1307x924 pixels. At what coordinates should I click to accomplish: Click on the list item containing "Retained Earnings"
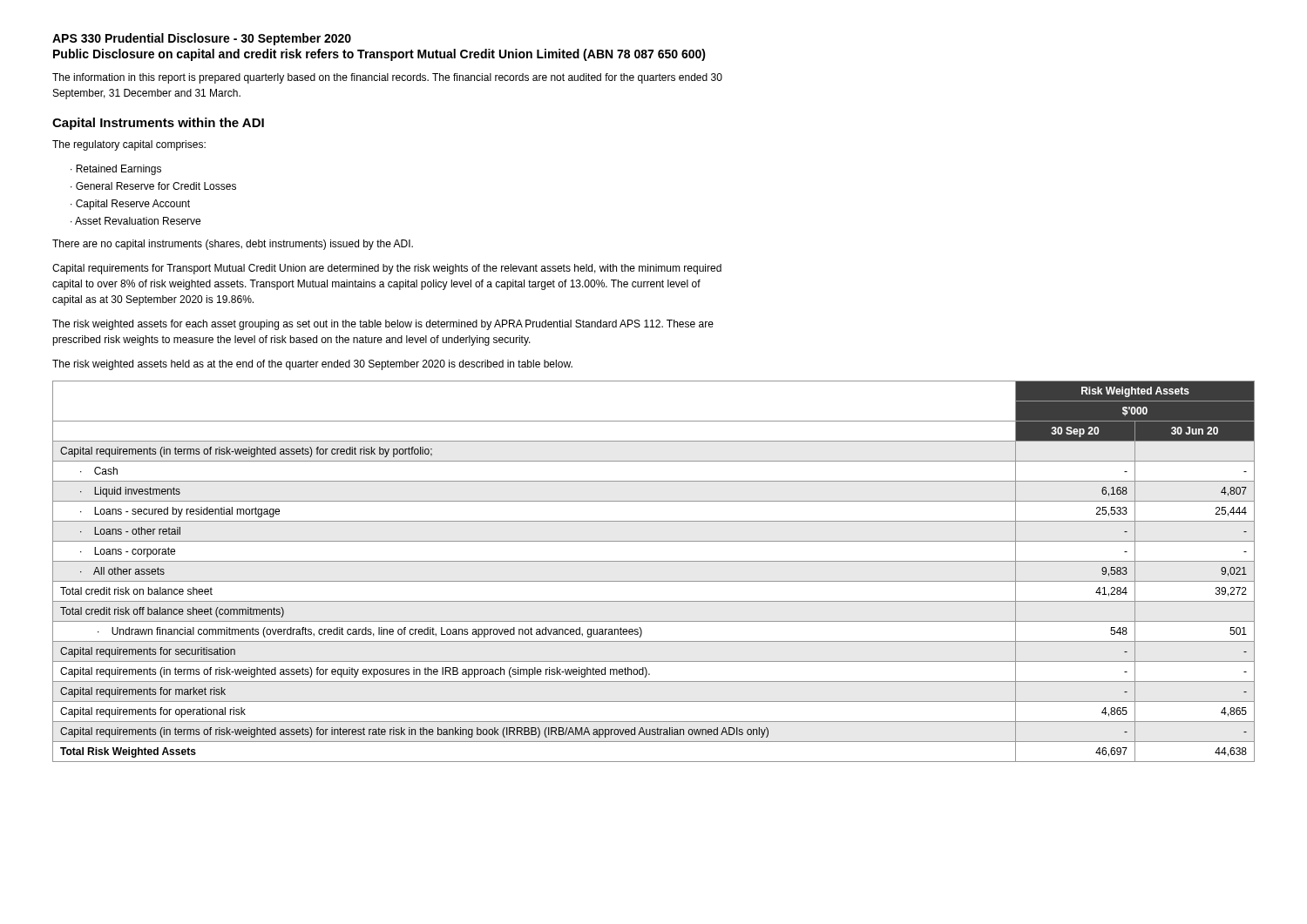click(x=119, y=169)
